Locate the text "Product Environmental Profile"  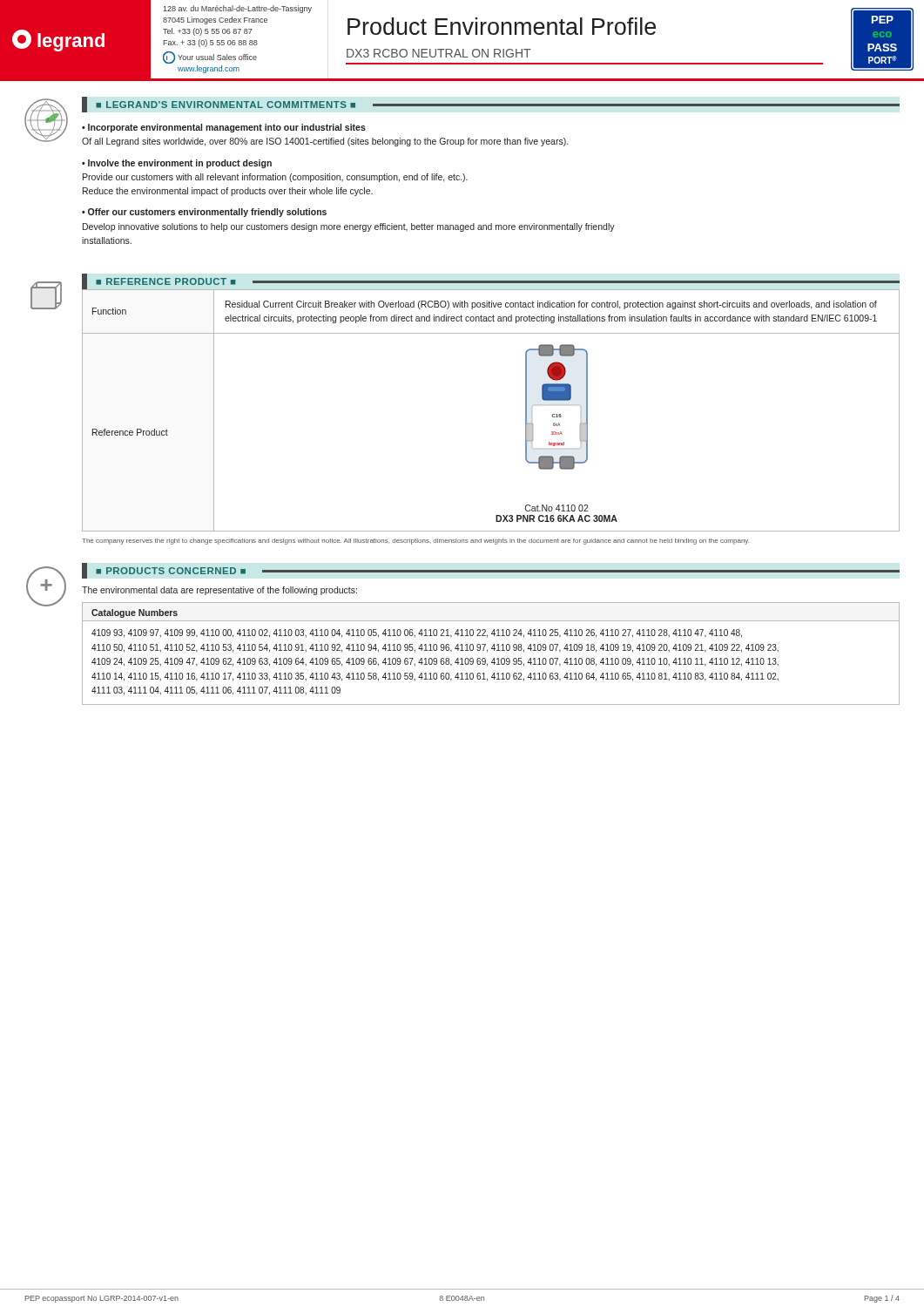point(501,27)
